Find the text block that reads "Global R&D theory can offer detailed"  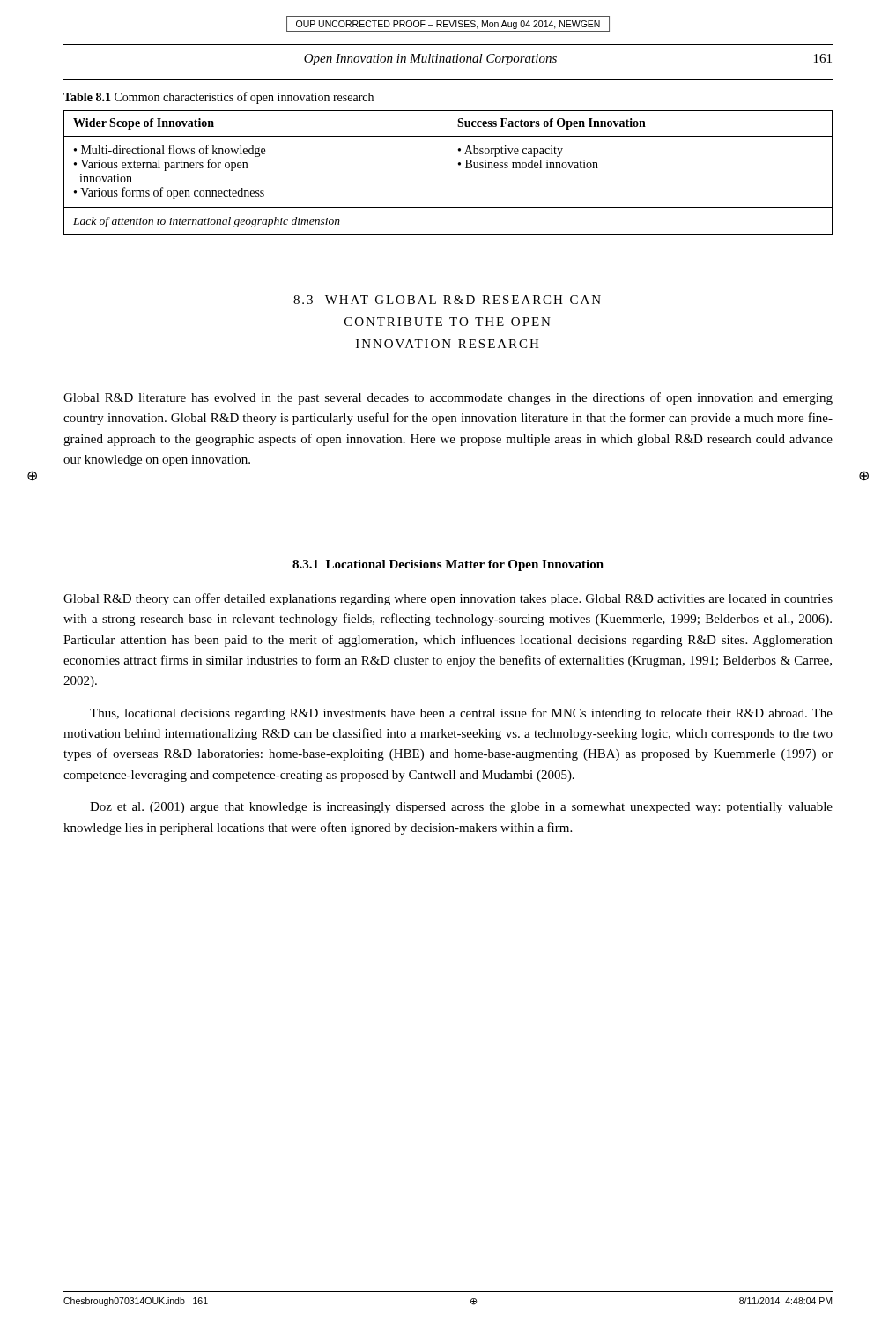point(448,713)
